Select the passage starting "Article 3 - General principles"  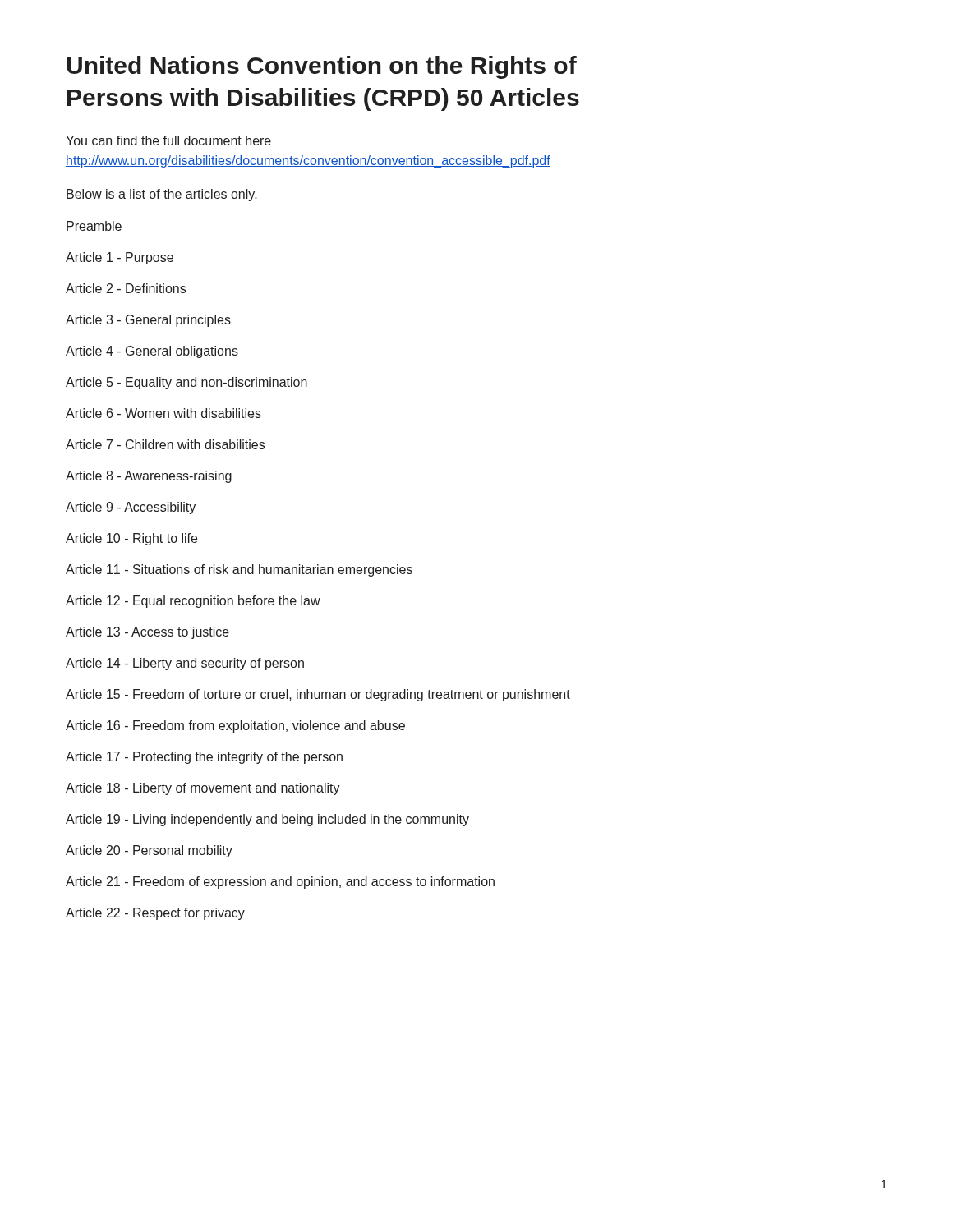coord(148,320)
